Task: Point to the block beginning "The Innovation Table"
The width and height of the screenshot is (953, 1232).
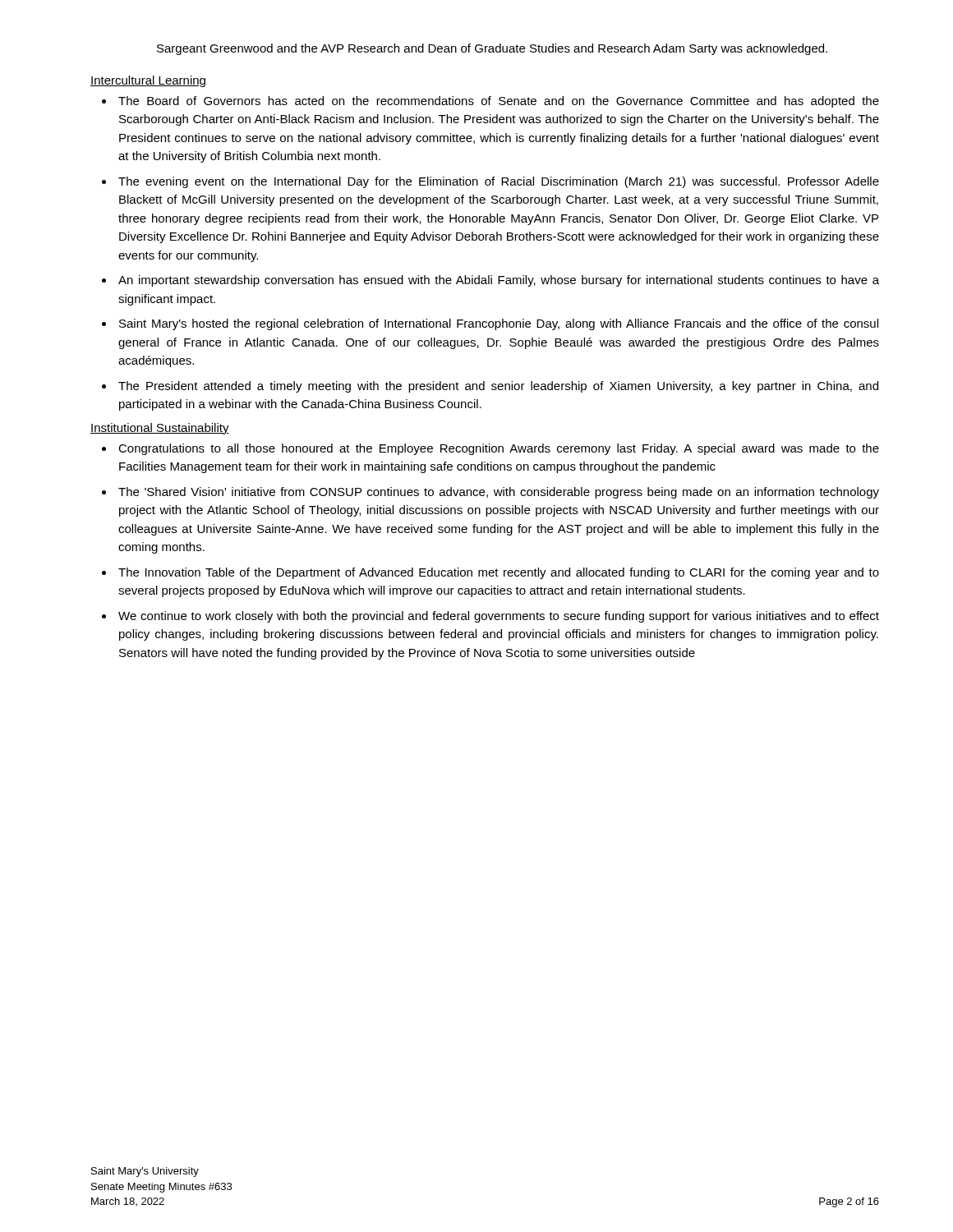Action: [x=499, y=581]
